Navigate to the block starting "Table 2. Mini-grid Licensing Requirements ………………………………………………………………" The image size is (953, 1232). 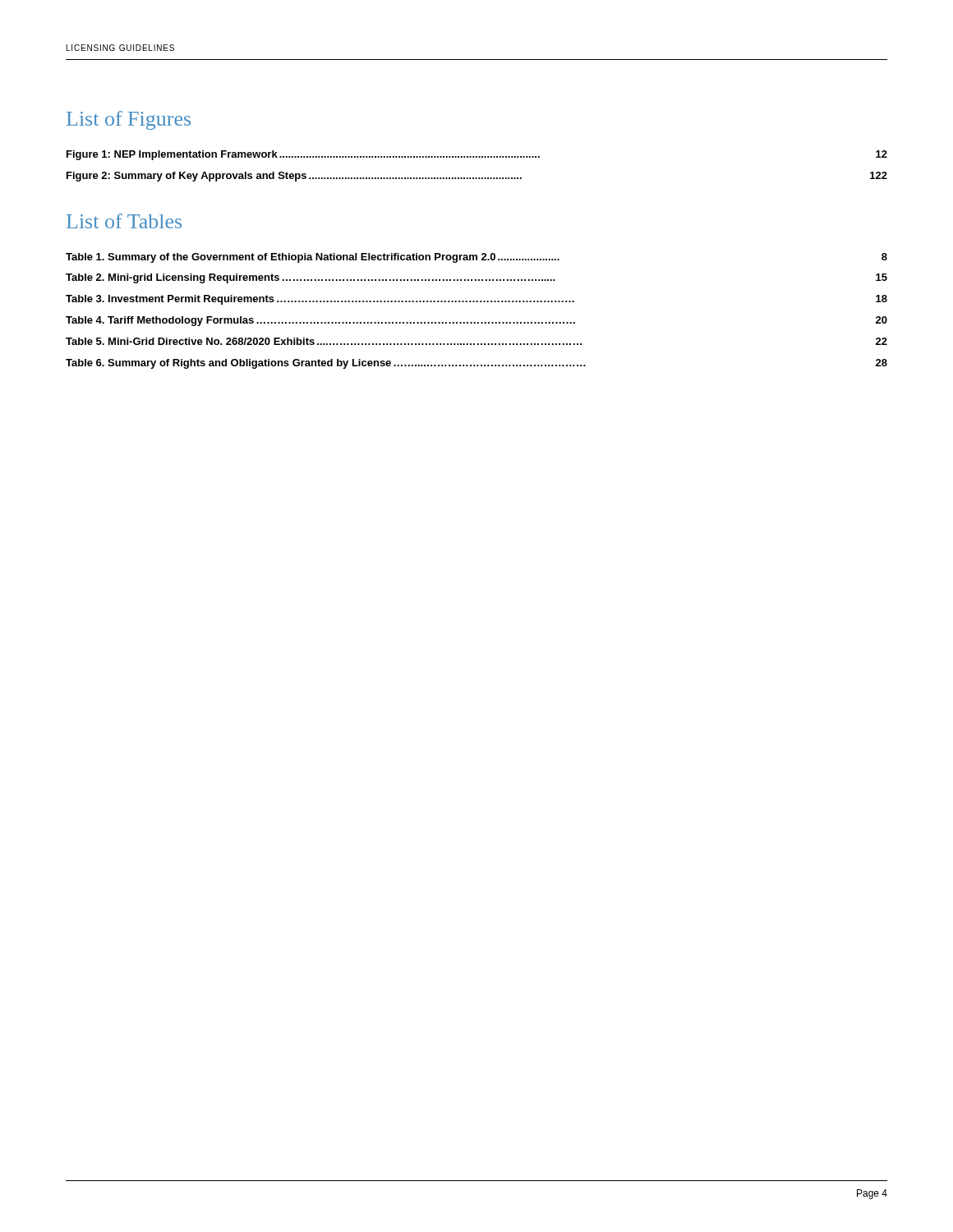(476, 278)
